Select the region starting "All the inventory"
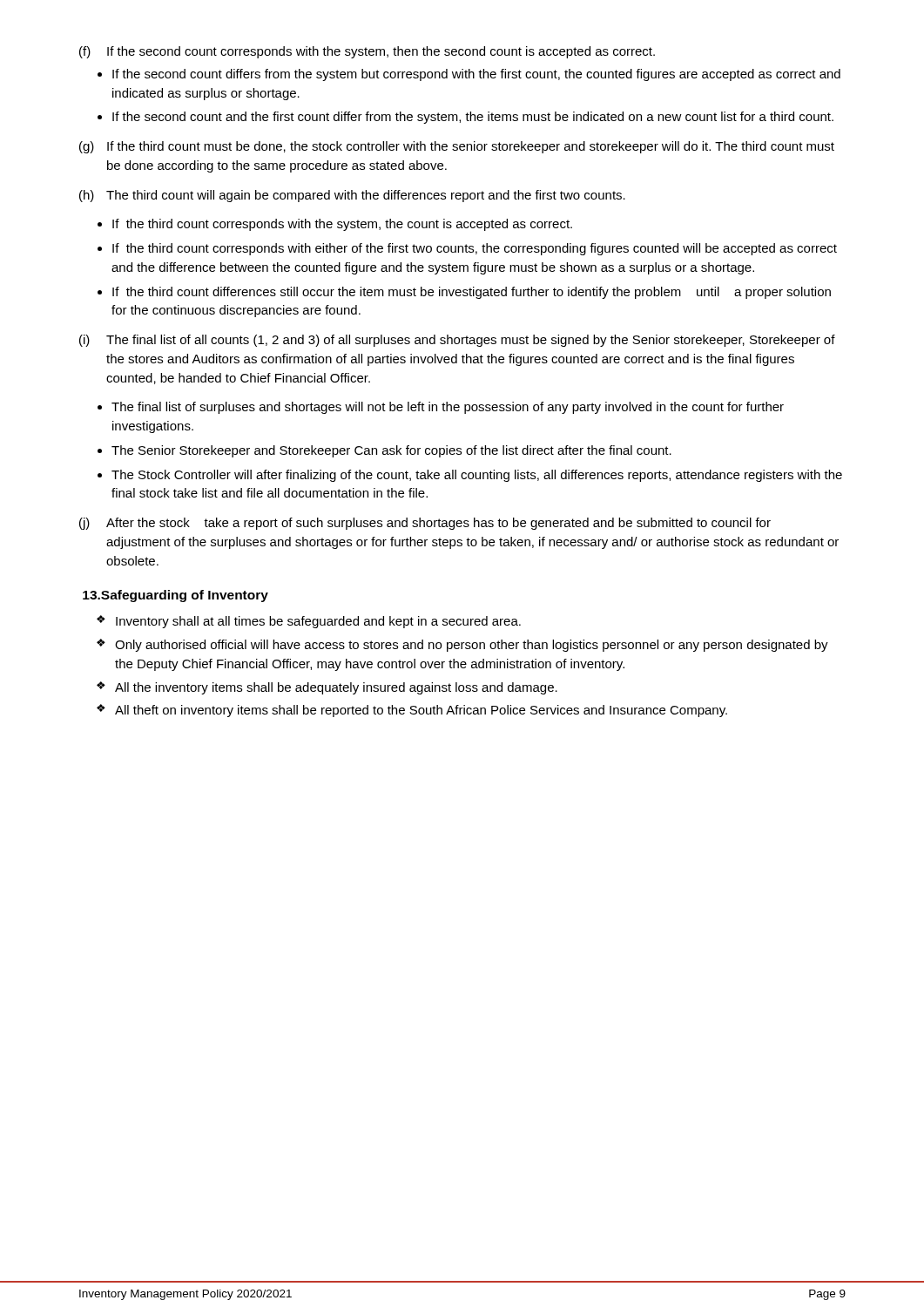 [336, 687]
